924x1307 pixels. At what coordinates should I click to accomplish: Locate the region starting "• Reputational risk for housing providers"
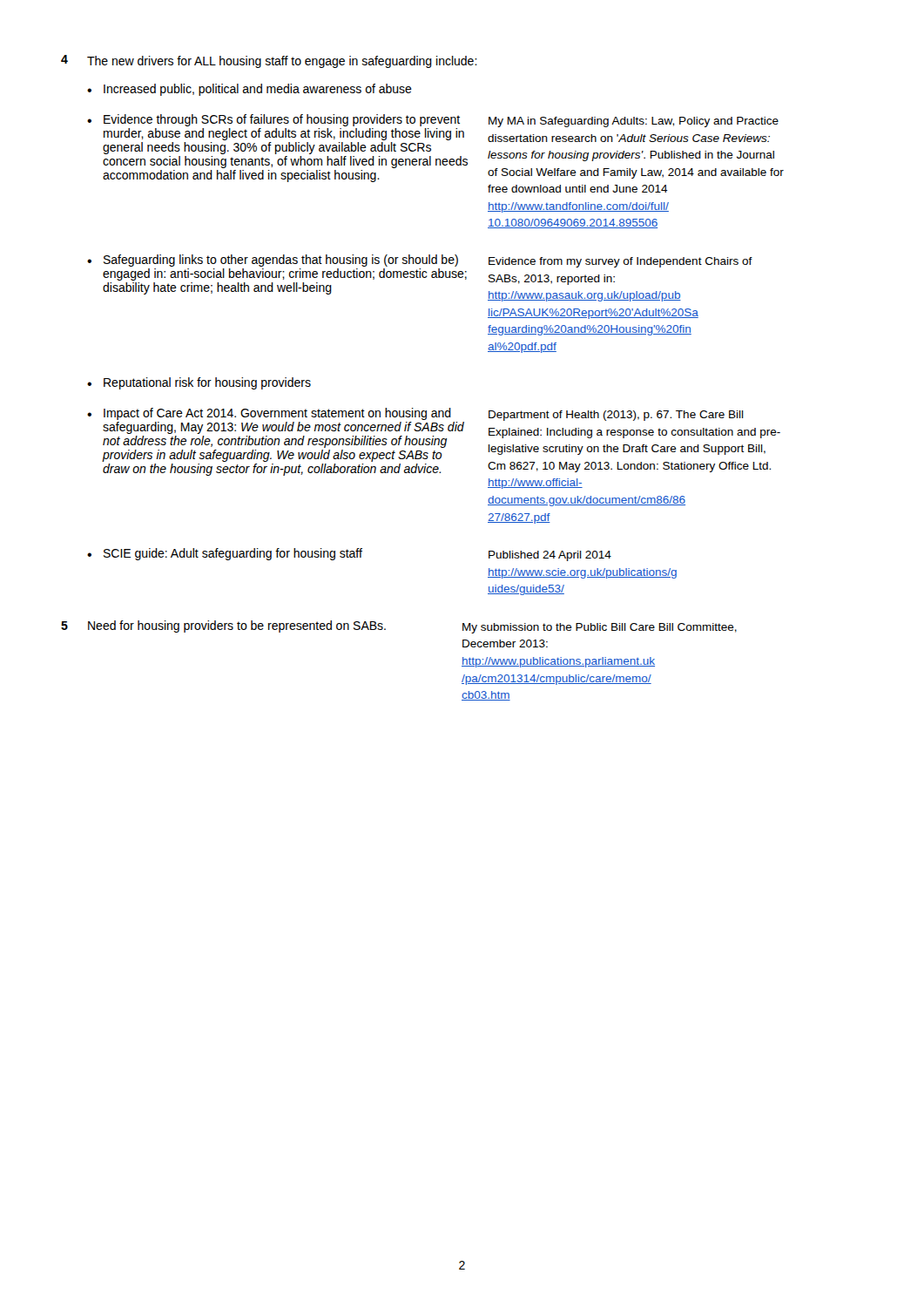pos(199,383)
